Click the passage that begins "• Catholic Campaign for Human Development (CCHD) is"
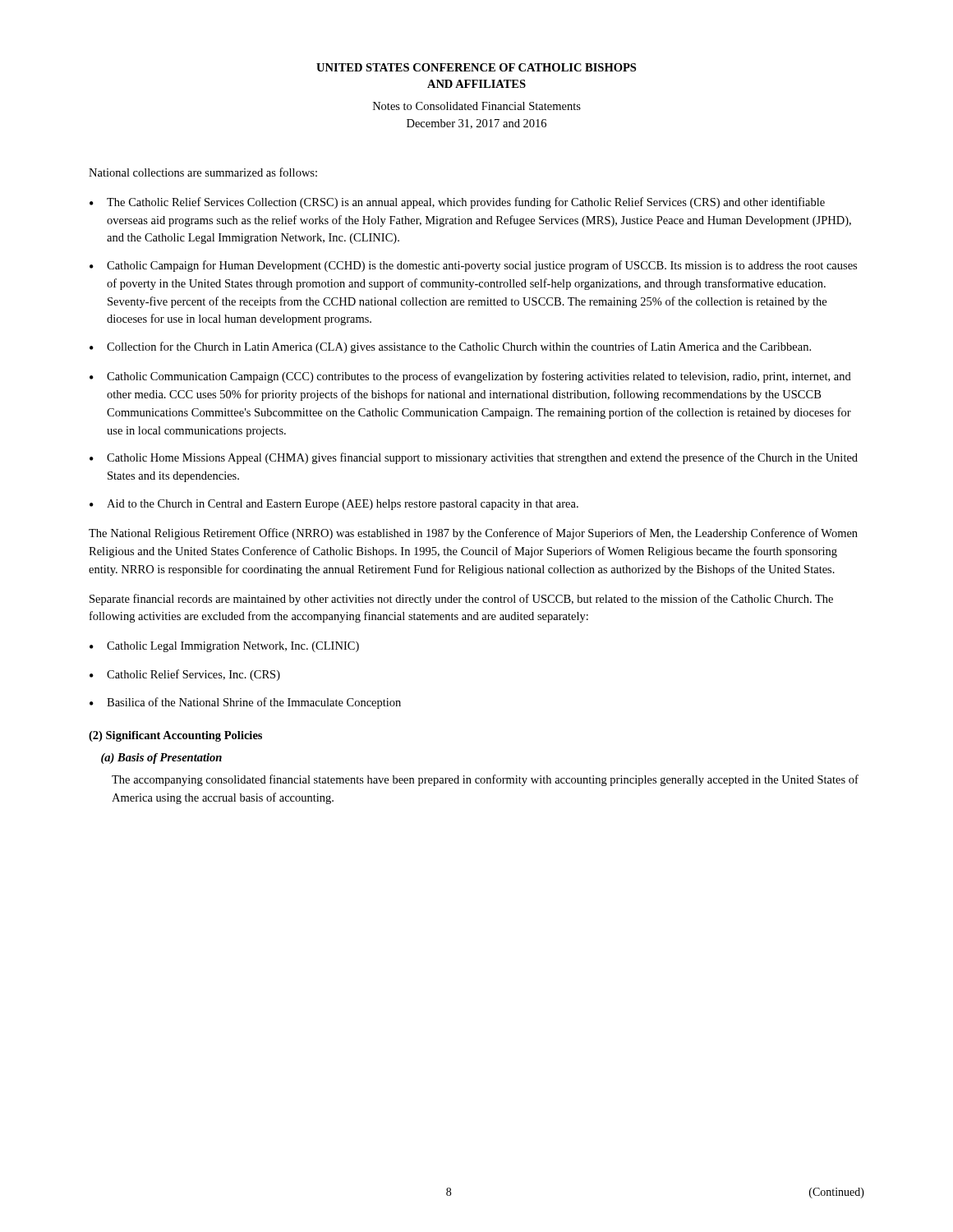The image size is (953, 1232). point(476,293)
